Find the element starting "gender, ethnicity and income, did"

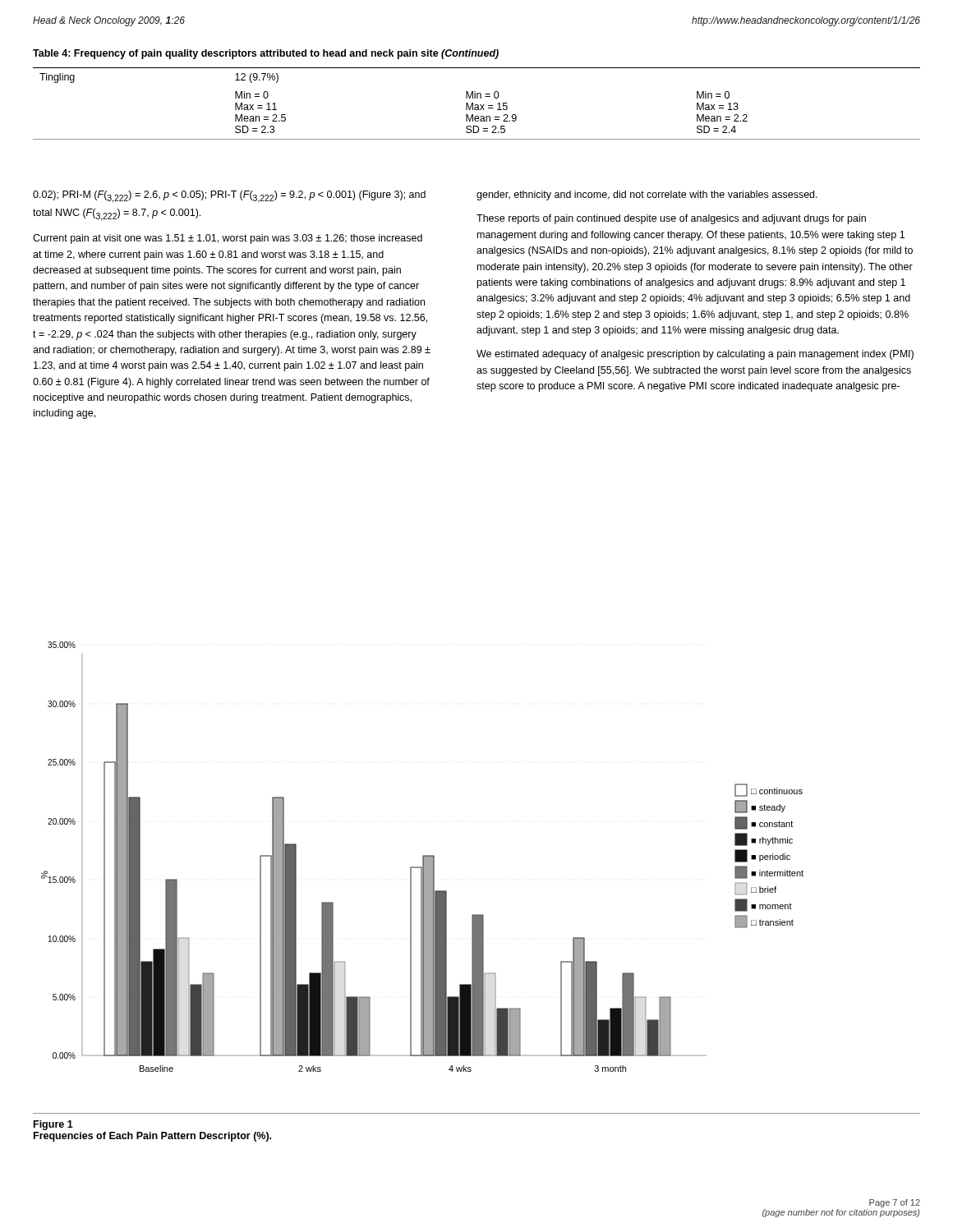698,291
